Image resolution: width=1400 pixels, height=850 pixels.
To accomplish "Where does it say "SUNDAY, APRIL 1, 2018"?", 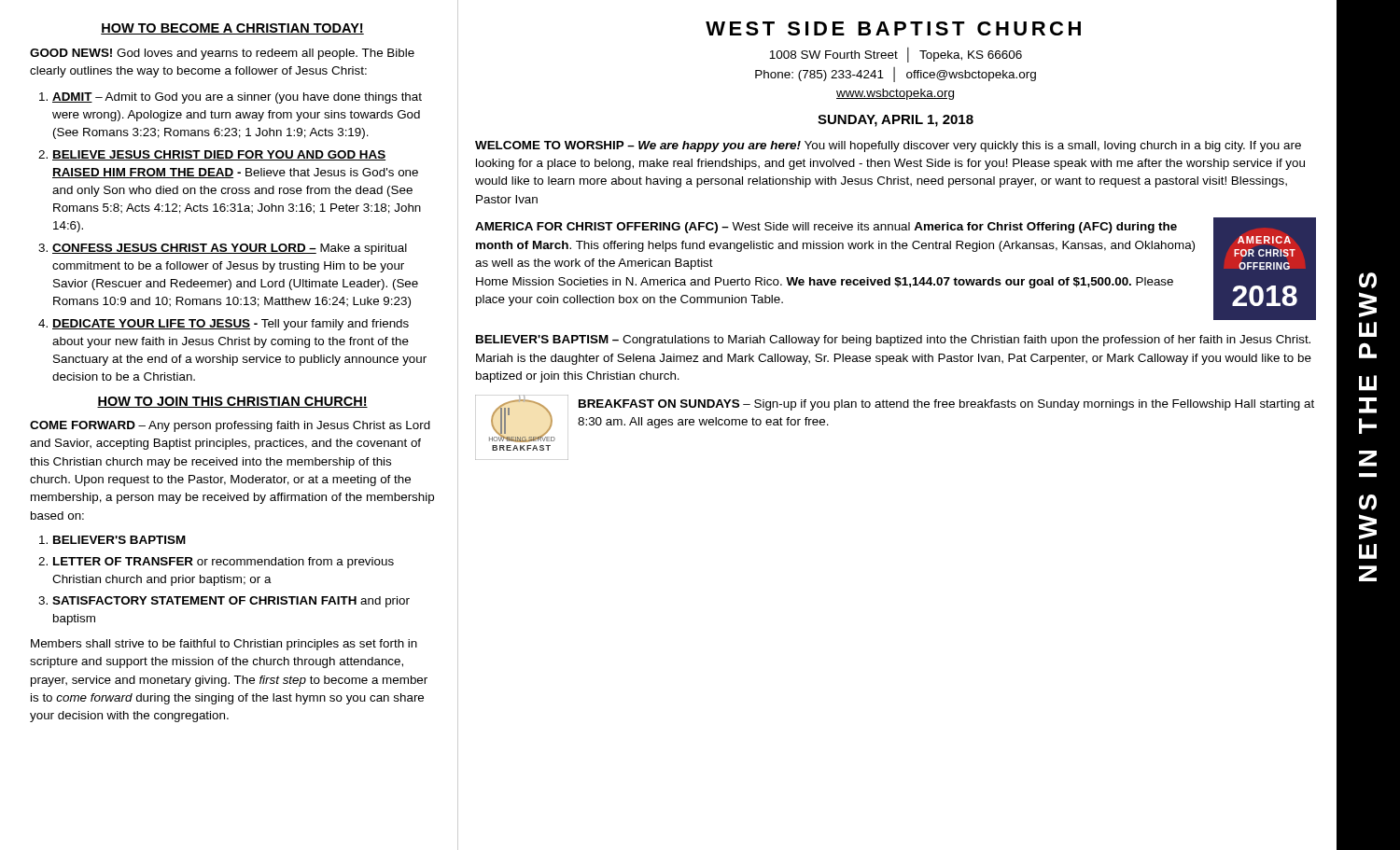I will (896, 119).
